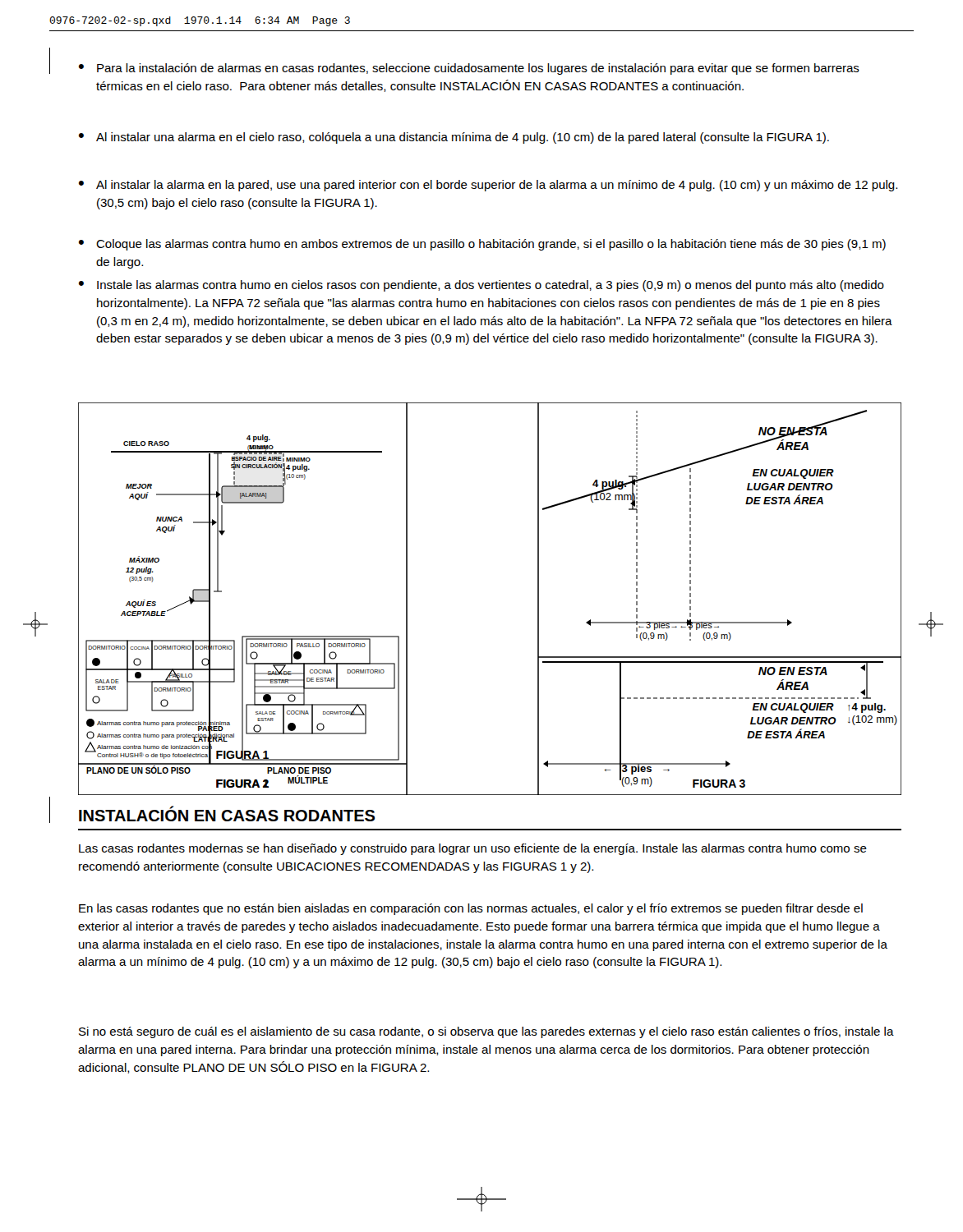Point to the passage starting "En las casas rodantes que no están bien"
963x1232 pixels.
(483, 935)
